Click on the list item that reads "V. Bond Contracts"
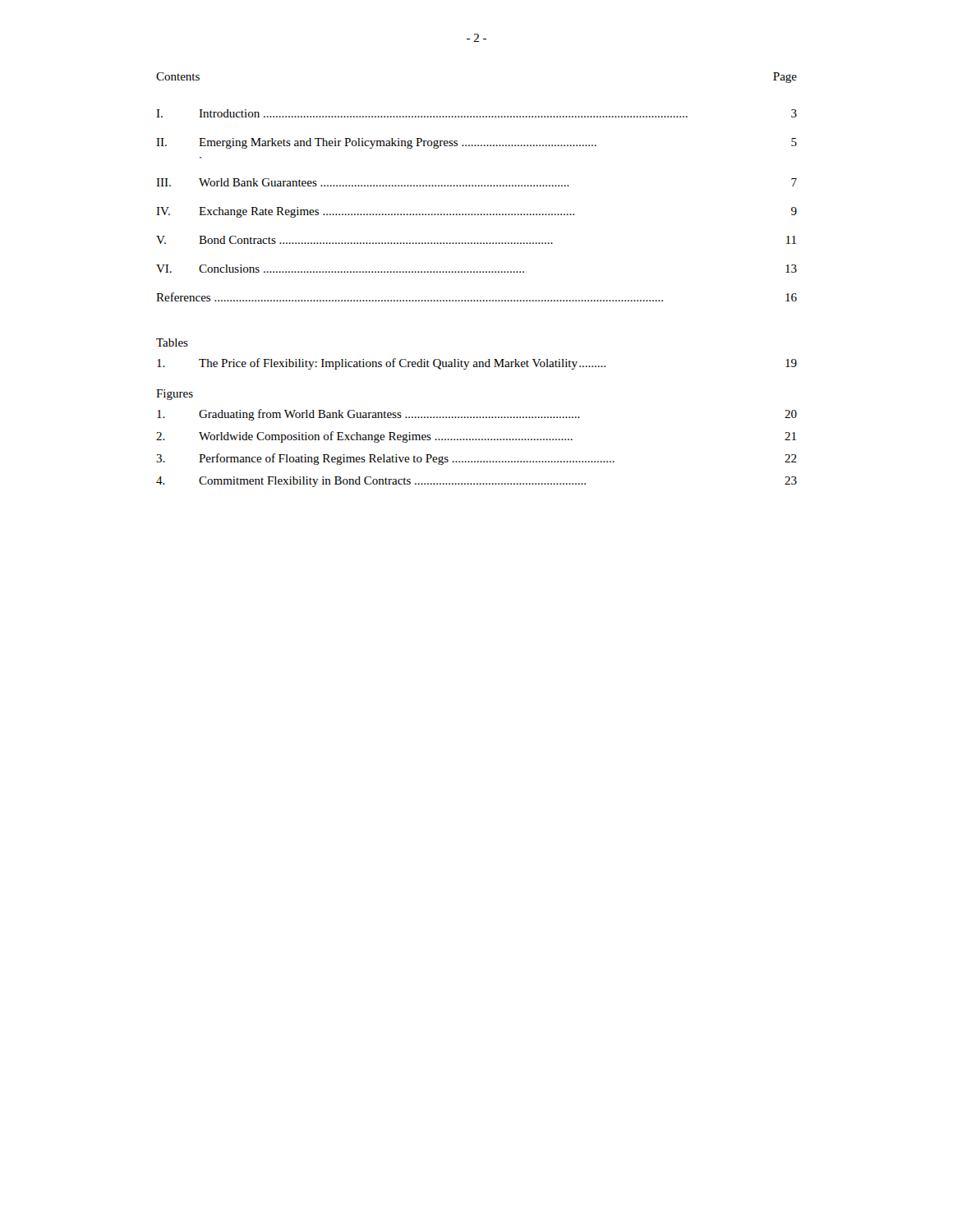The width and height of the screenshot is (953, 1232). point(476,240)
